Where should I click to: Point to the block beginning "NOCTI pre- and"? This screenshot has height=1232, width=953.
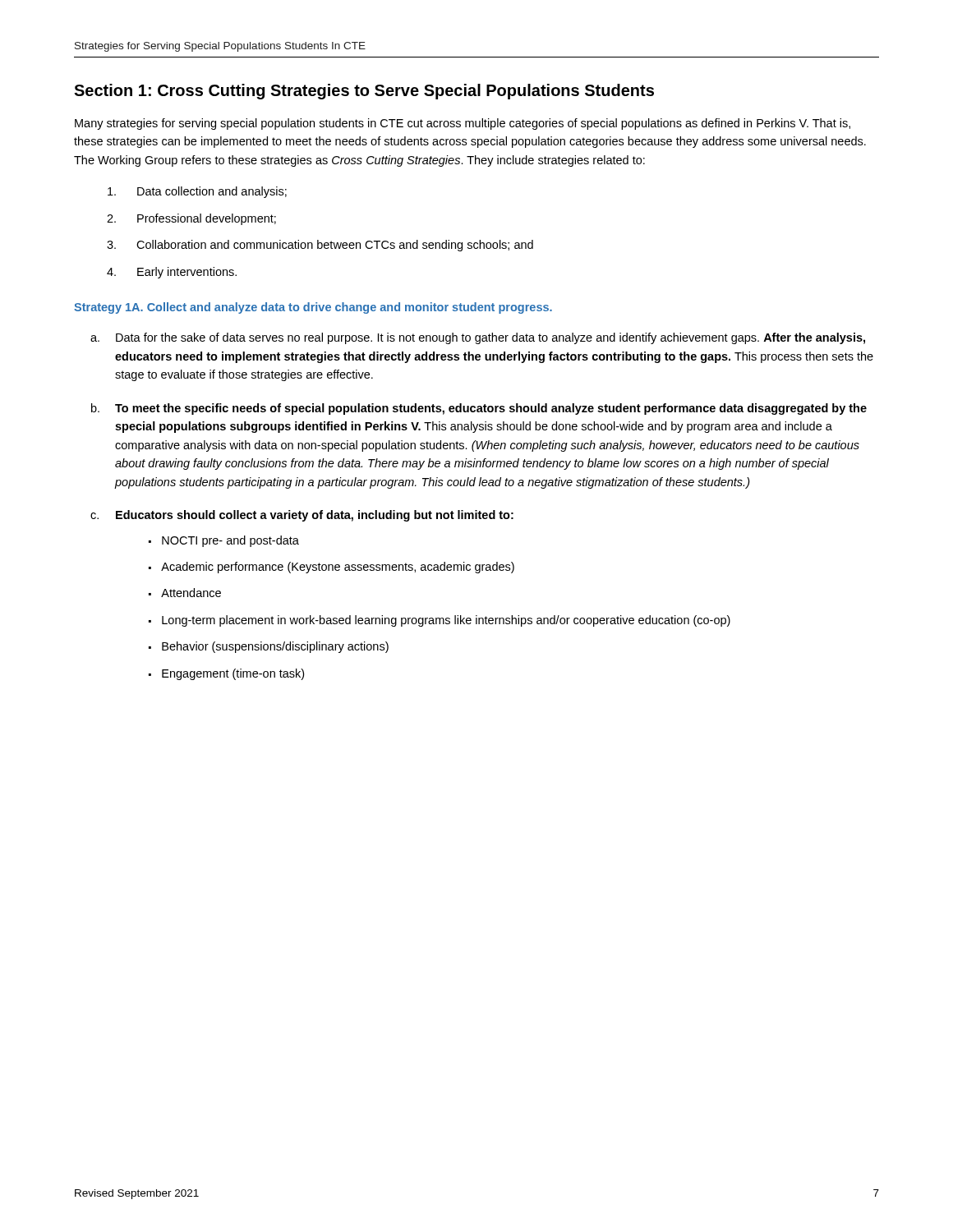230,540
